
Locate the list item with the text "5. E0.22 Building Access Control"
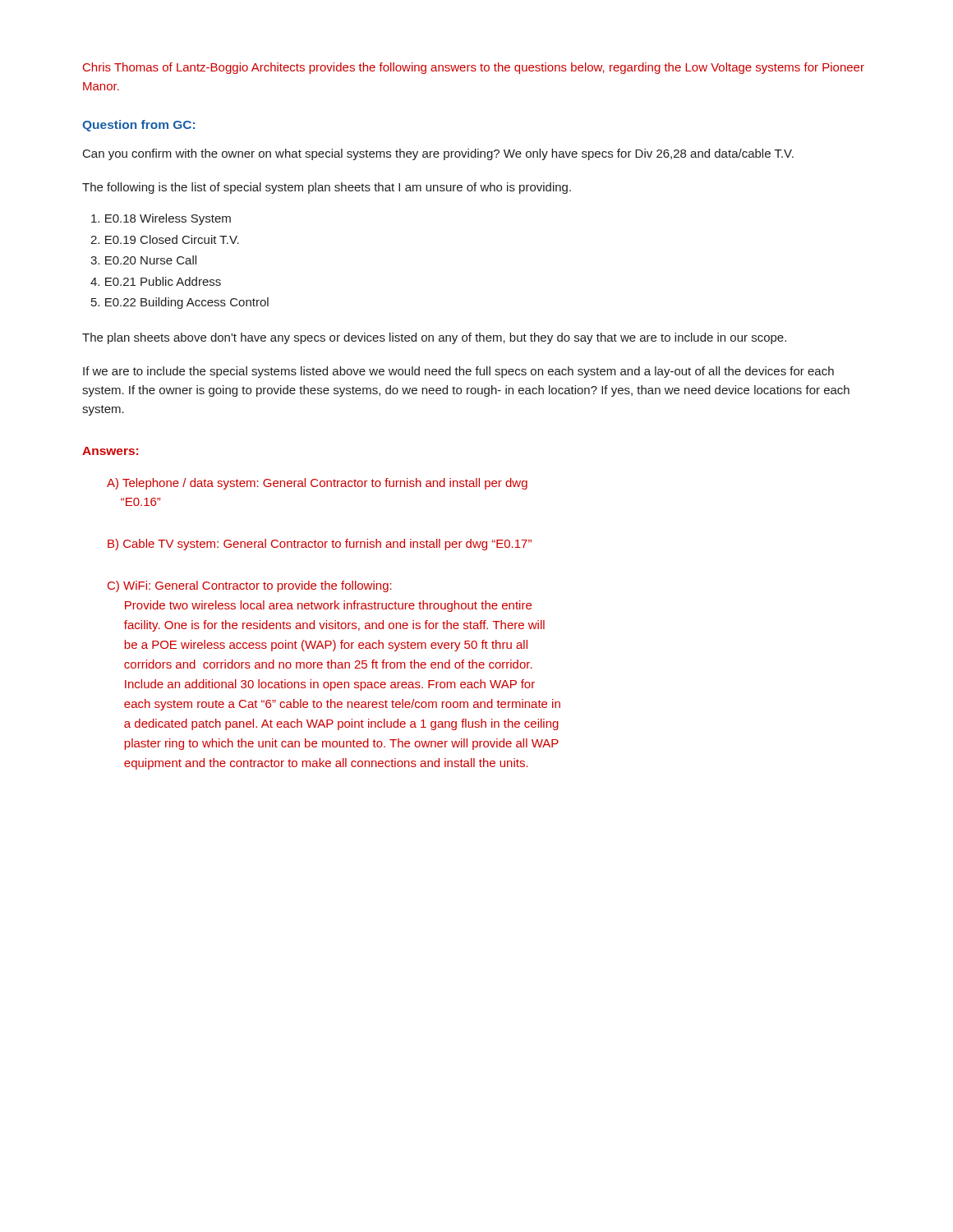(180, 302)
